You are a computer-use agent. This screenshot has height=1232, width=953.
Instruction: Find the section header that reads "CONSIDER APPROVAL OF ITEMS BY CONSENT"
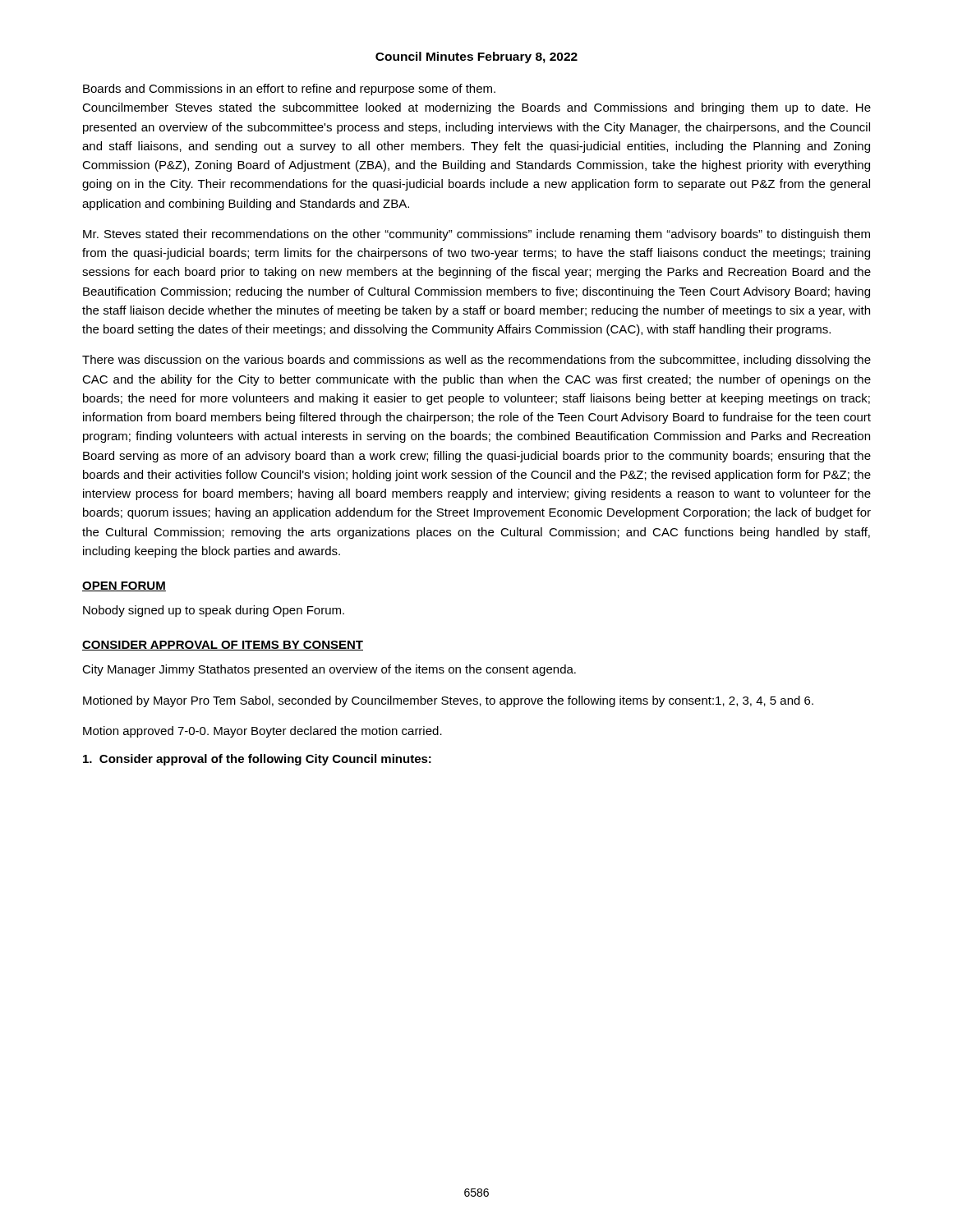point(223,645)
